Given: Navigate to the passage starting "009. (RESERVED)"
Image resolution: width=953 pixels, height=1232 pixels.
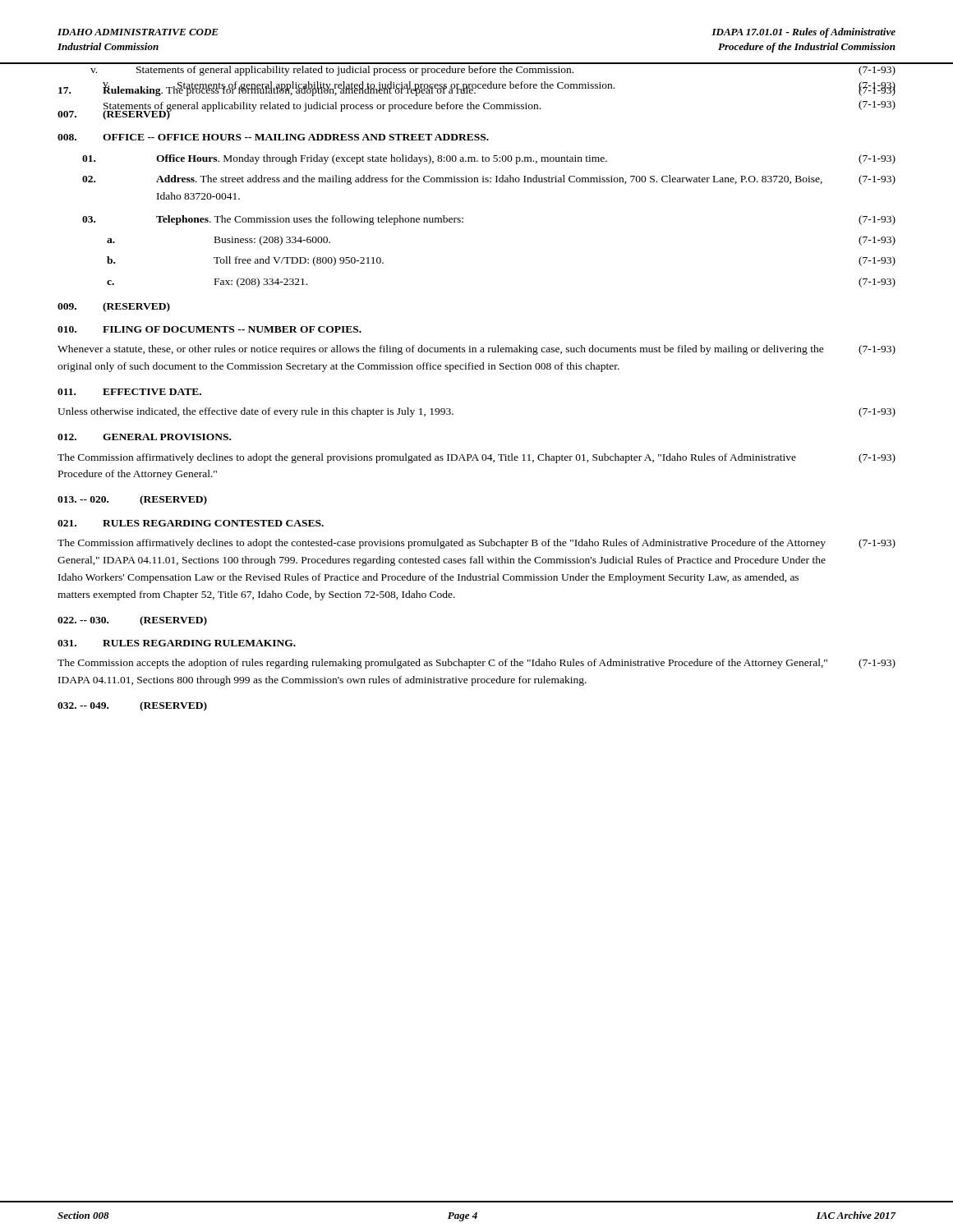Looking at the screenshot, I should [114, 307].
